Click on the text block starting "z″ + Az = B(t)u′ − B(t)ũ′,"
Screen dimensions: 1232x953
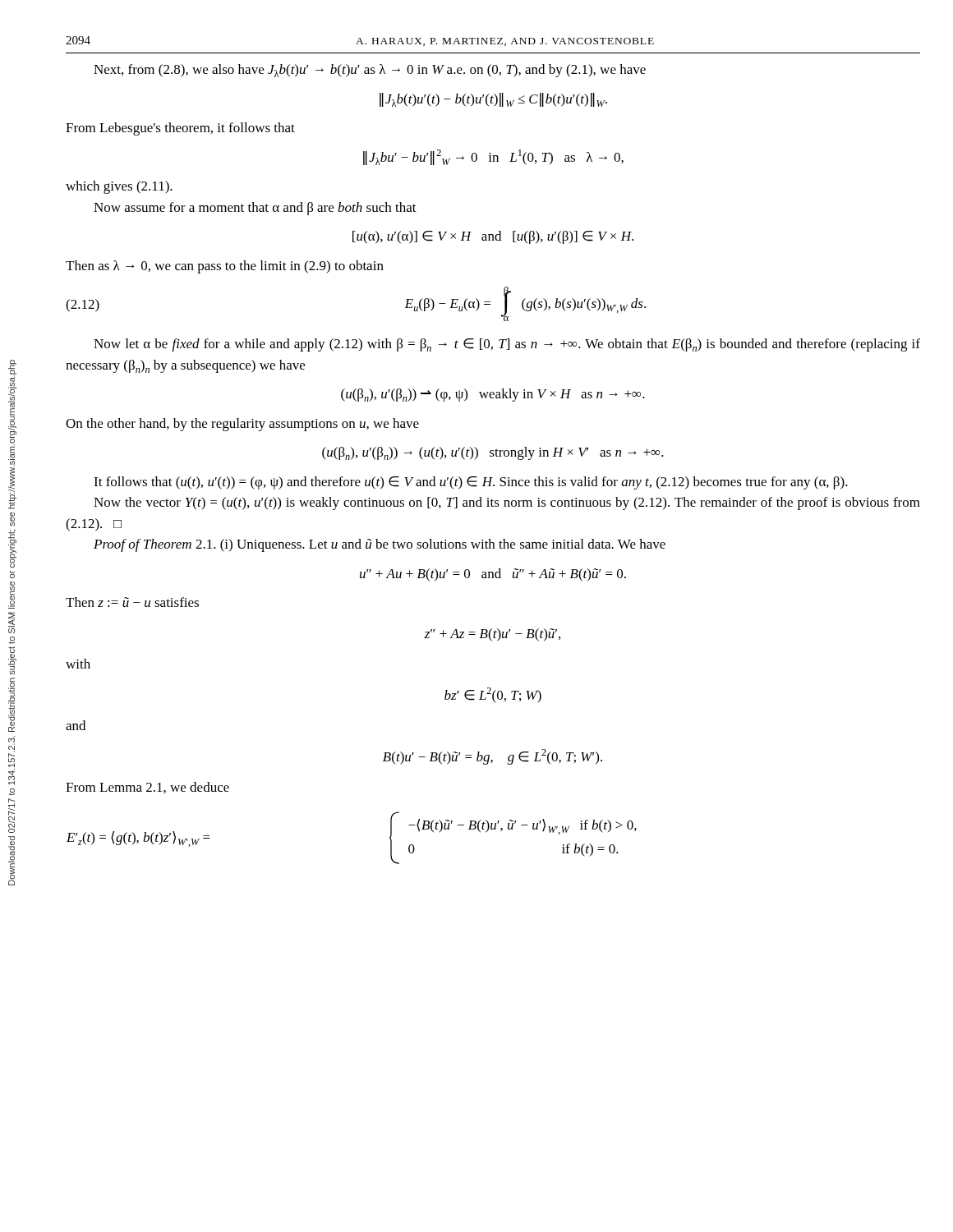pos(493,633)
